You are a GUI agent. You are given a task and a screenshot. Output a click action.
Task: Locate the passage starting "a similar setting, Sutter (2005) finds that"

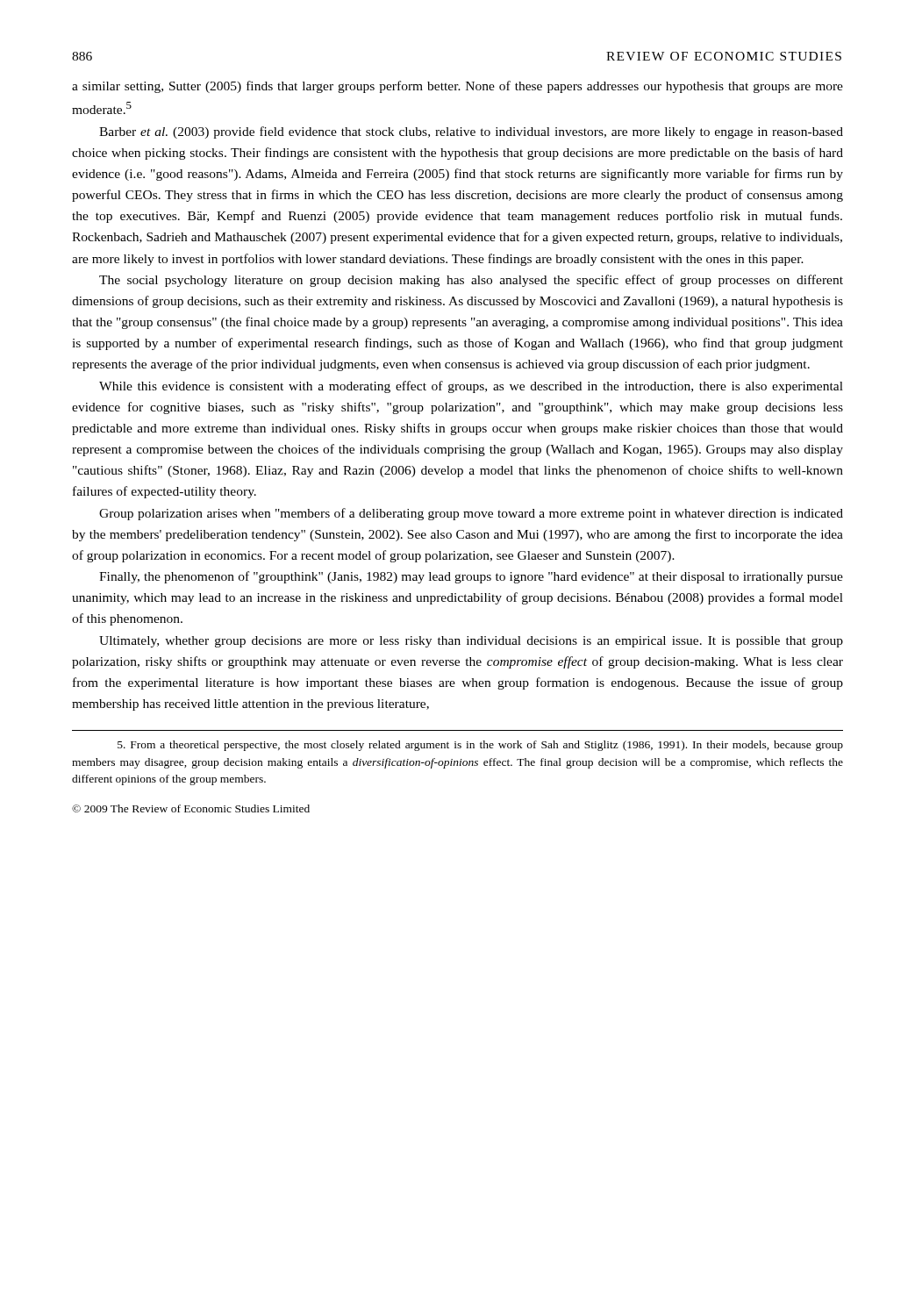(458, 395)
